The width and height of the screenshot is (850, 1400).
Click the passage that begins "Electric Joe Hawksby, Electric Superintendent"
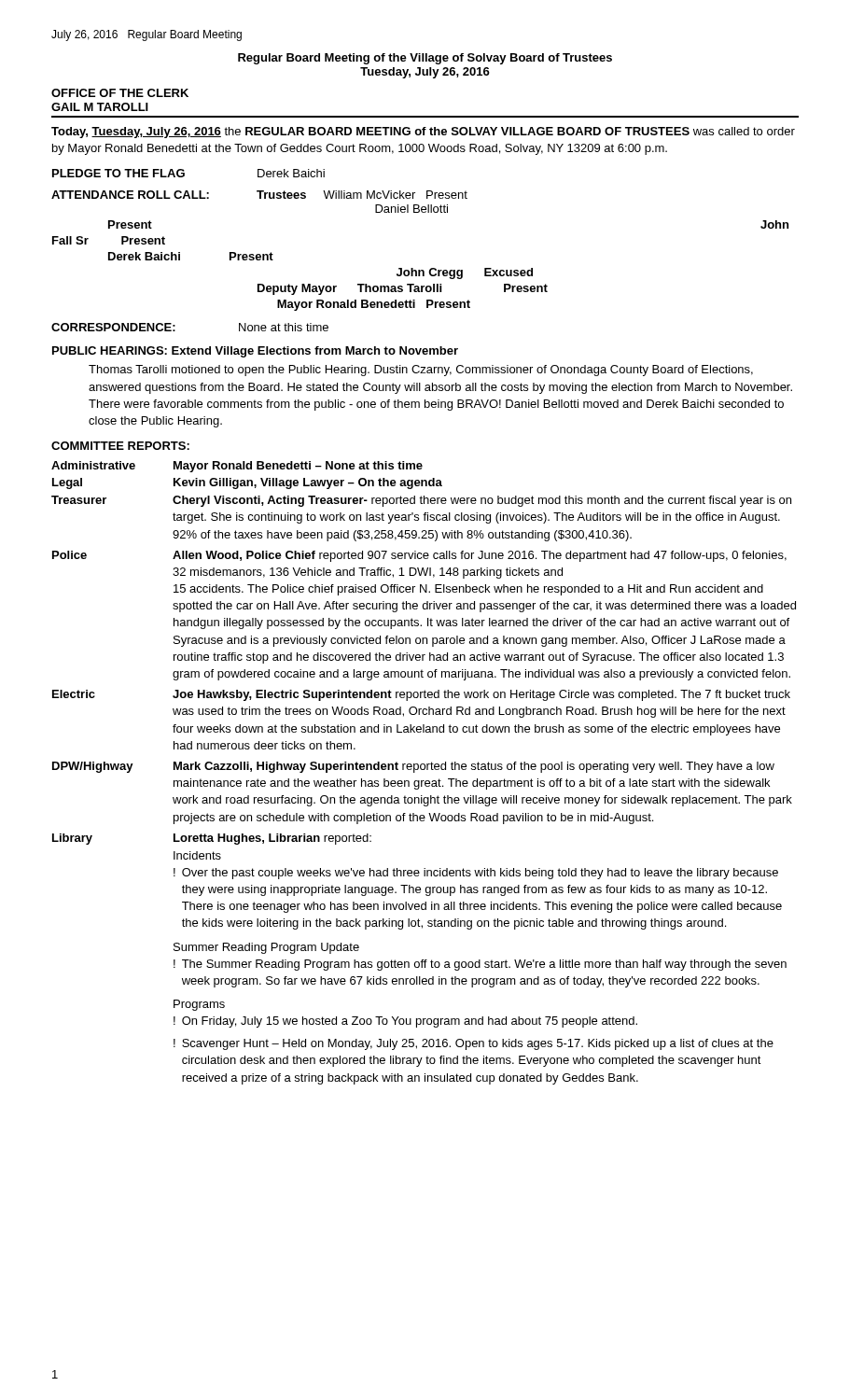click(x=425, y=720)
